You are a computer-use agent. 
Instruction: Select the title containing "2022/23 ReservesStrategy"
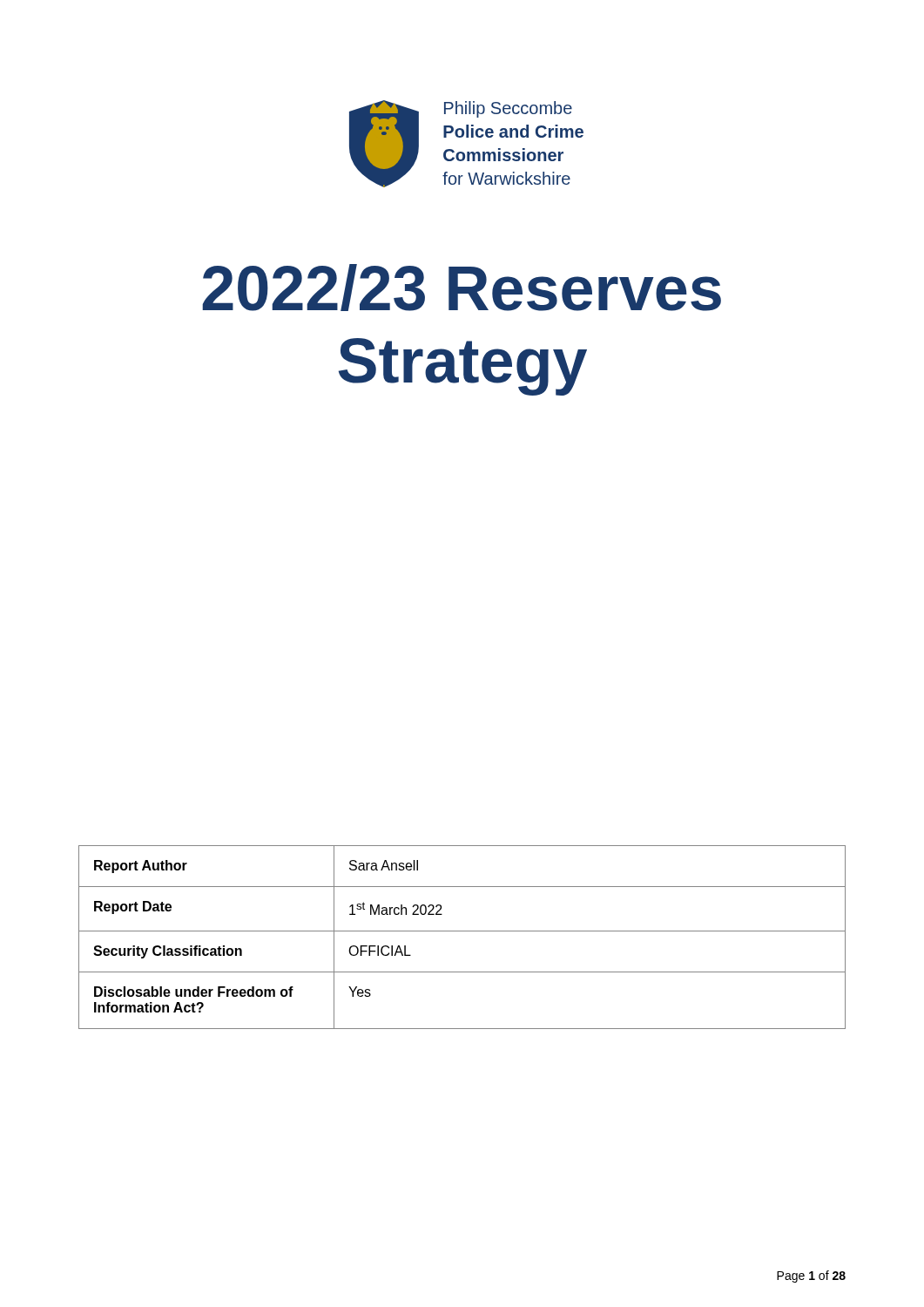tap(462, 324)
